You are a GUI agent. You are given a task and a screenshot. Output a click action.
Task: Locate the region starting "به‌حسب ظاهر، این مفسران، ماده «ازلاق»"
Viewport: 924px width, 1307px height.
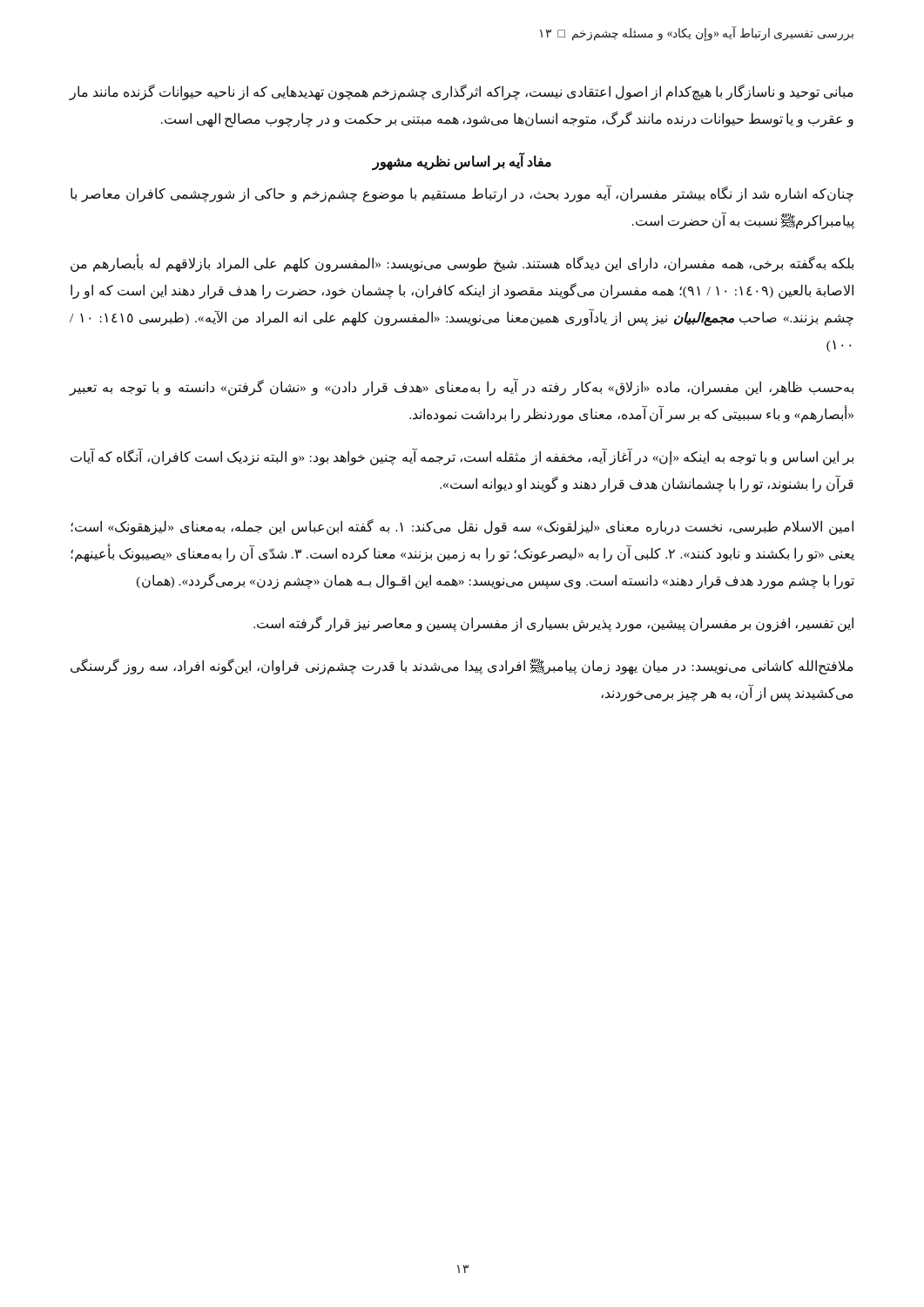[462, 401]
